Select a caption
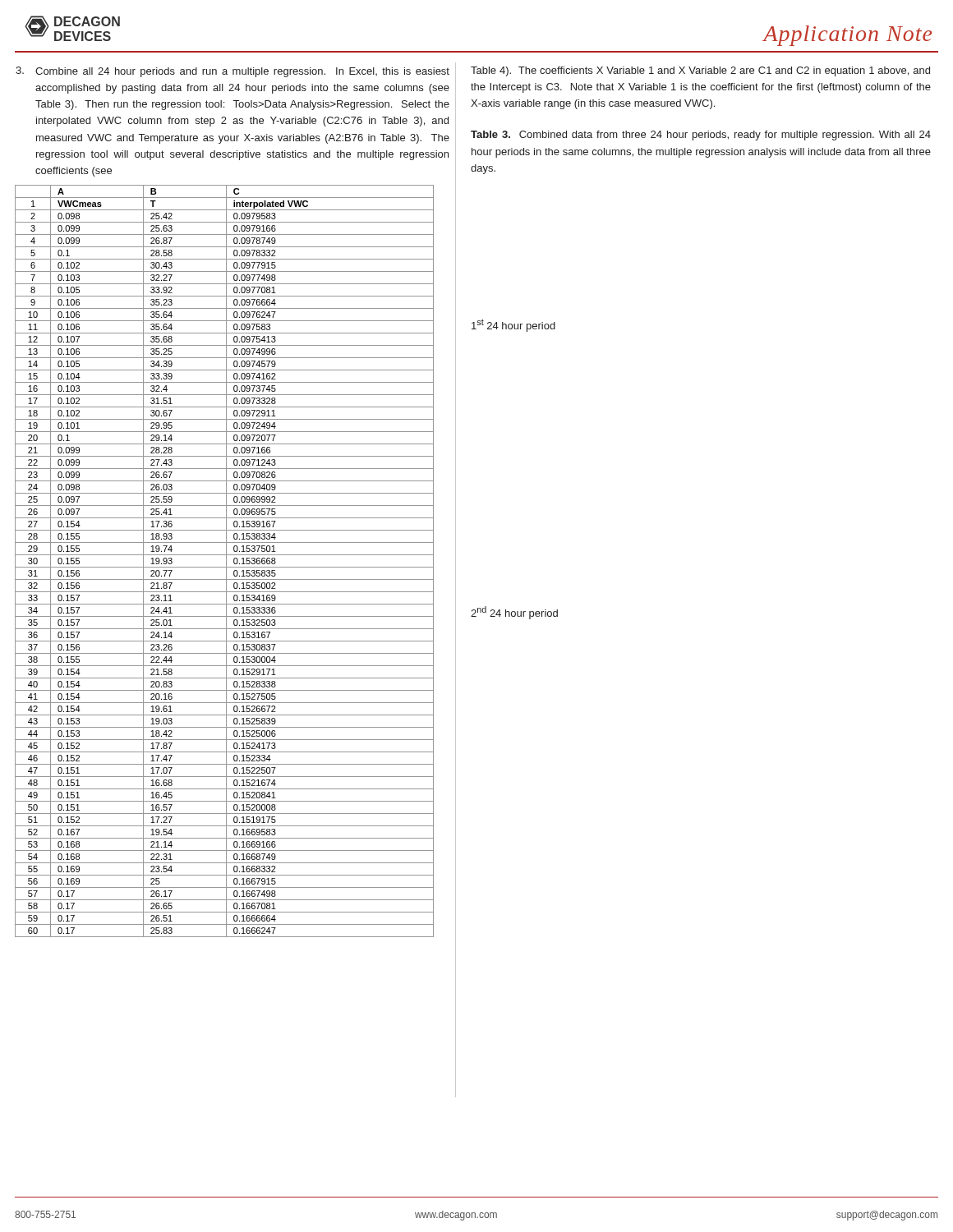The image size is (953, 1232). click(x=701, y=151)
